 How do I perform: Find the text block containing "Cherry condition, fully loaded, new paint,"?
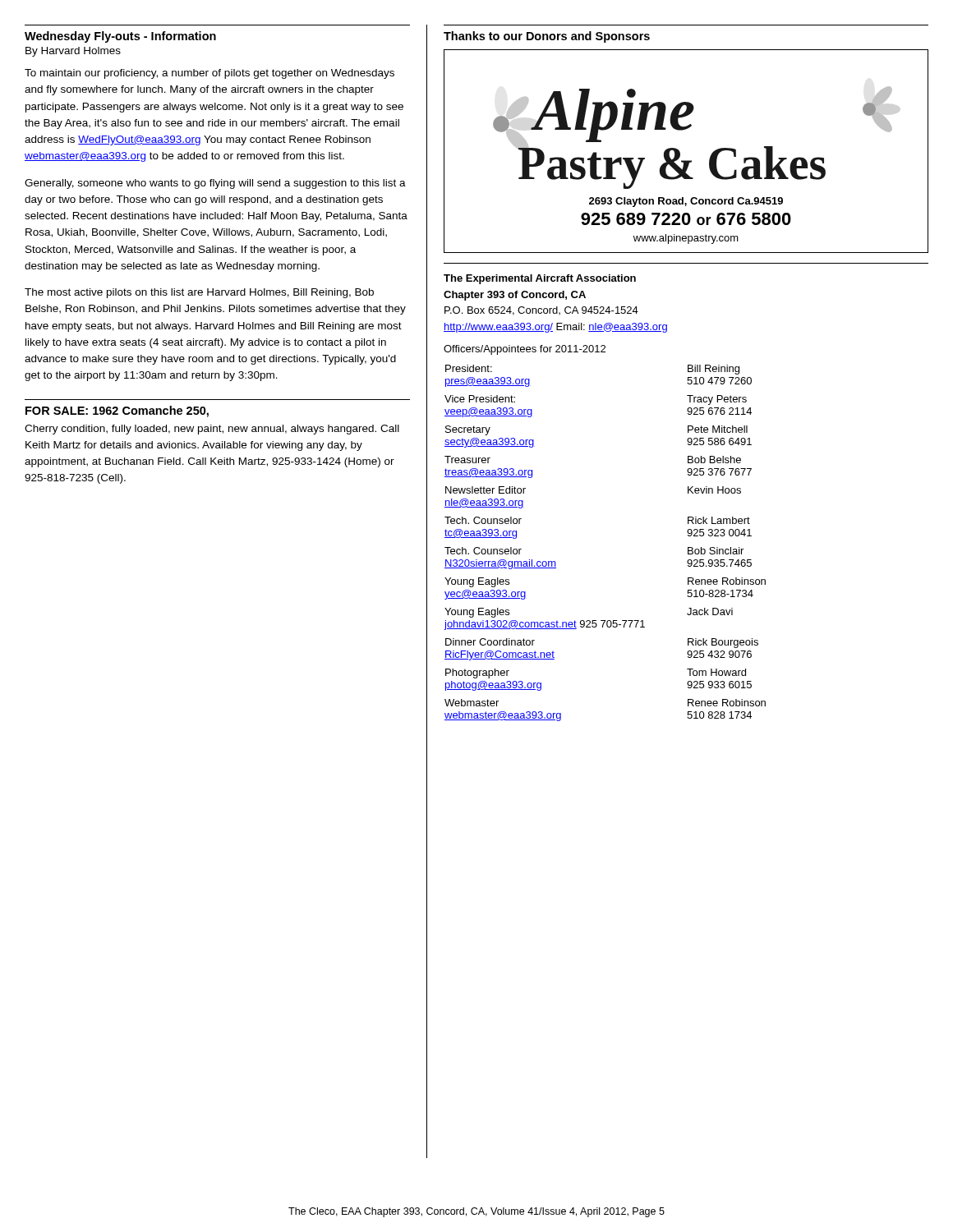point(212,453)
